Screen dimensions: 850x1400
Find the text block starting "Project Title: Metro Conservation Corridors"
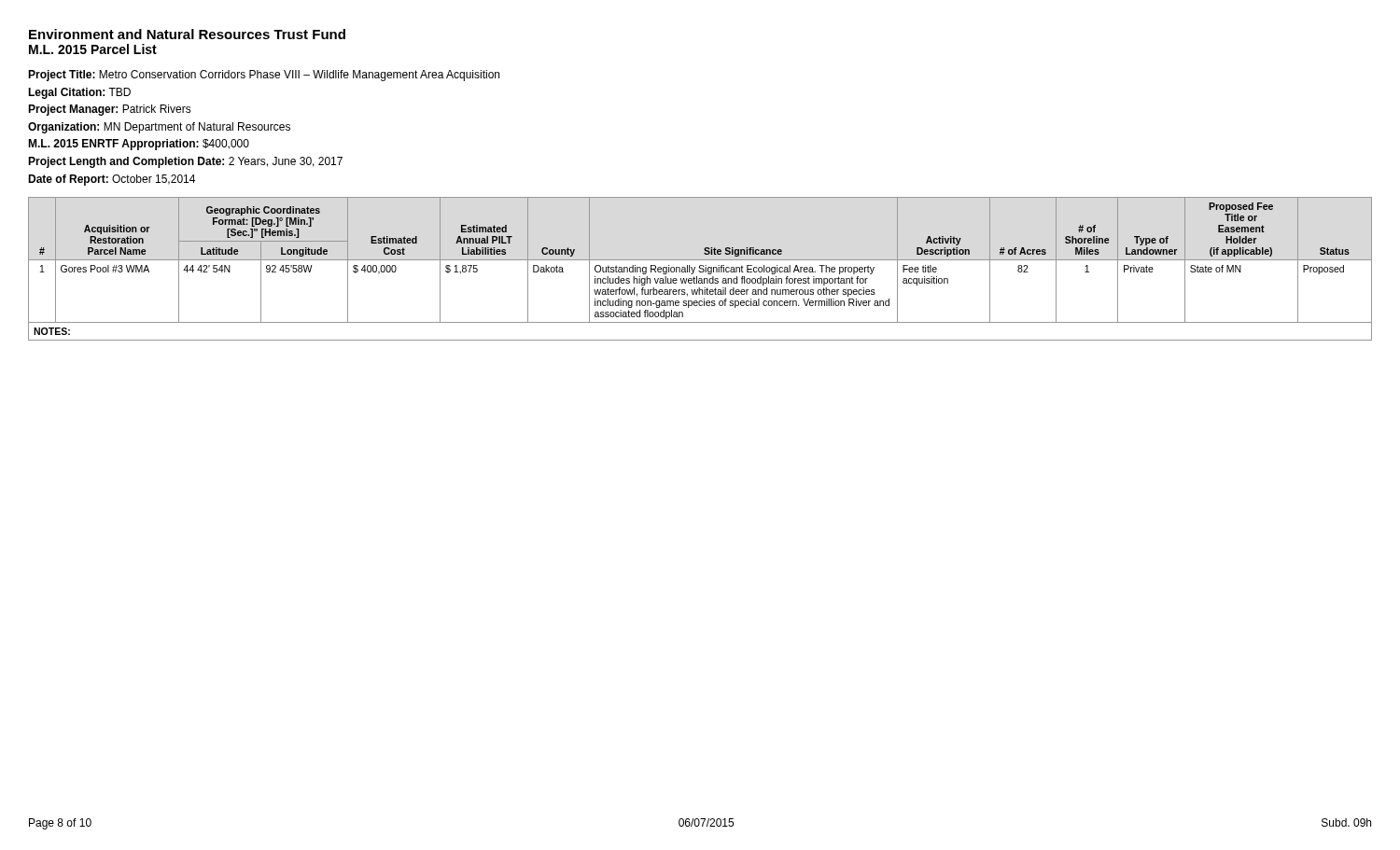pos(264,76)
